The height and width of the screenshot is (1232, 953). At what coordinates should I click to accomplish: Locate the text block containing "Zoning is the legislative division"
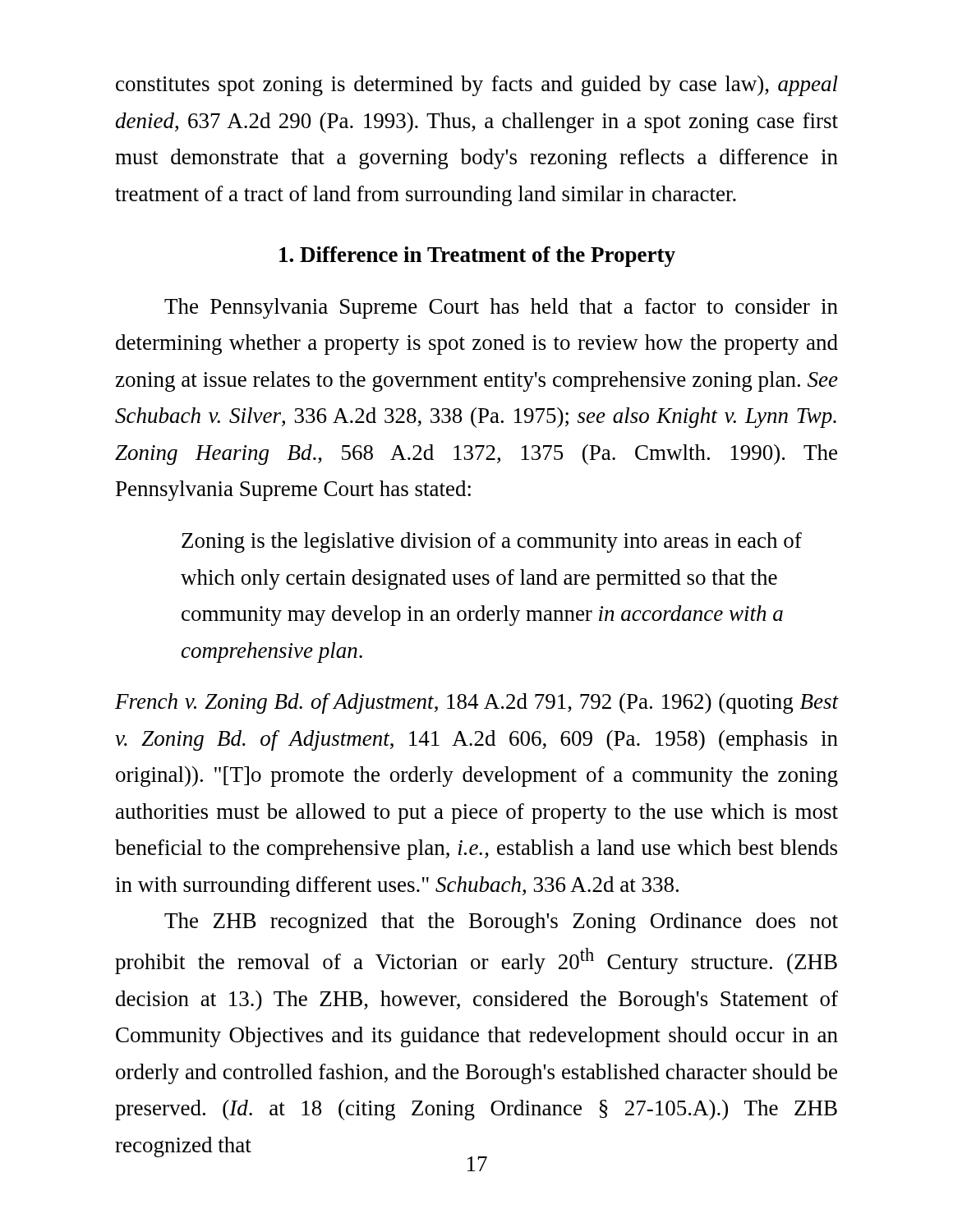pos(491,595)
